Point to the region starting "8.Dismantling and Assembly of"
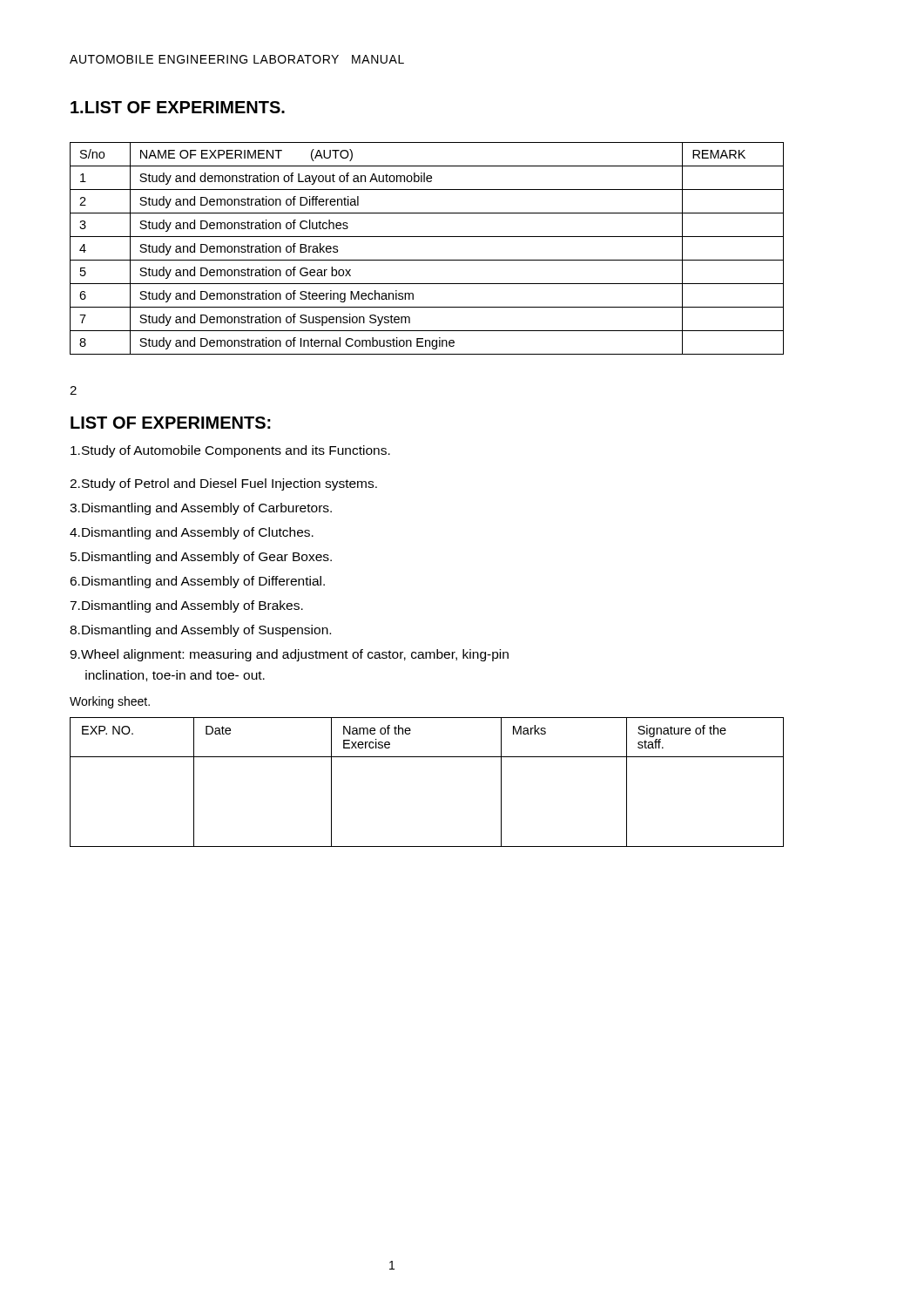The image size is (924, 1307). [201, 630]
